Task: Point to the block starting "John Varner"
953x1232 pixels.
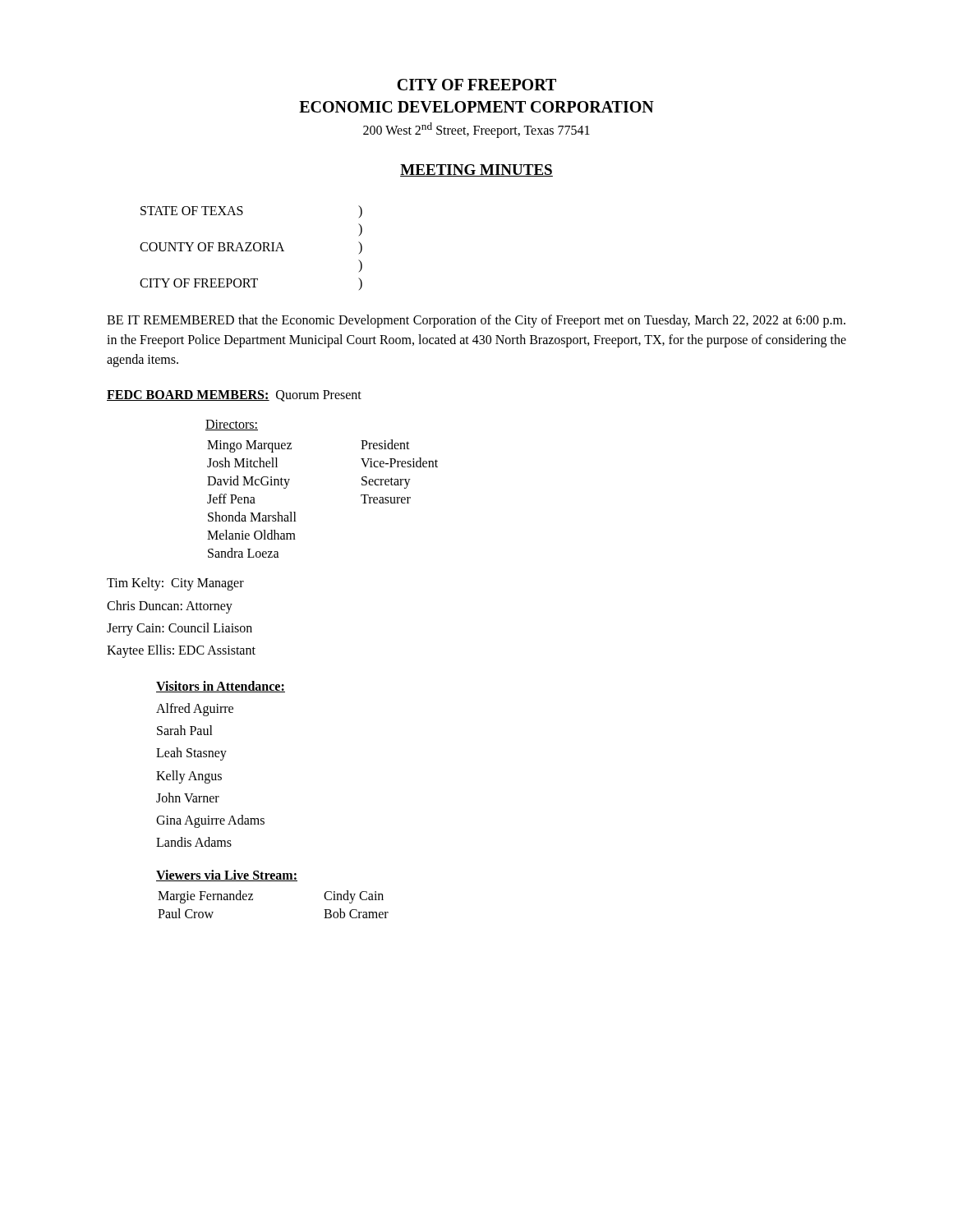Action: [x=188, y=798]
